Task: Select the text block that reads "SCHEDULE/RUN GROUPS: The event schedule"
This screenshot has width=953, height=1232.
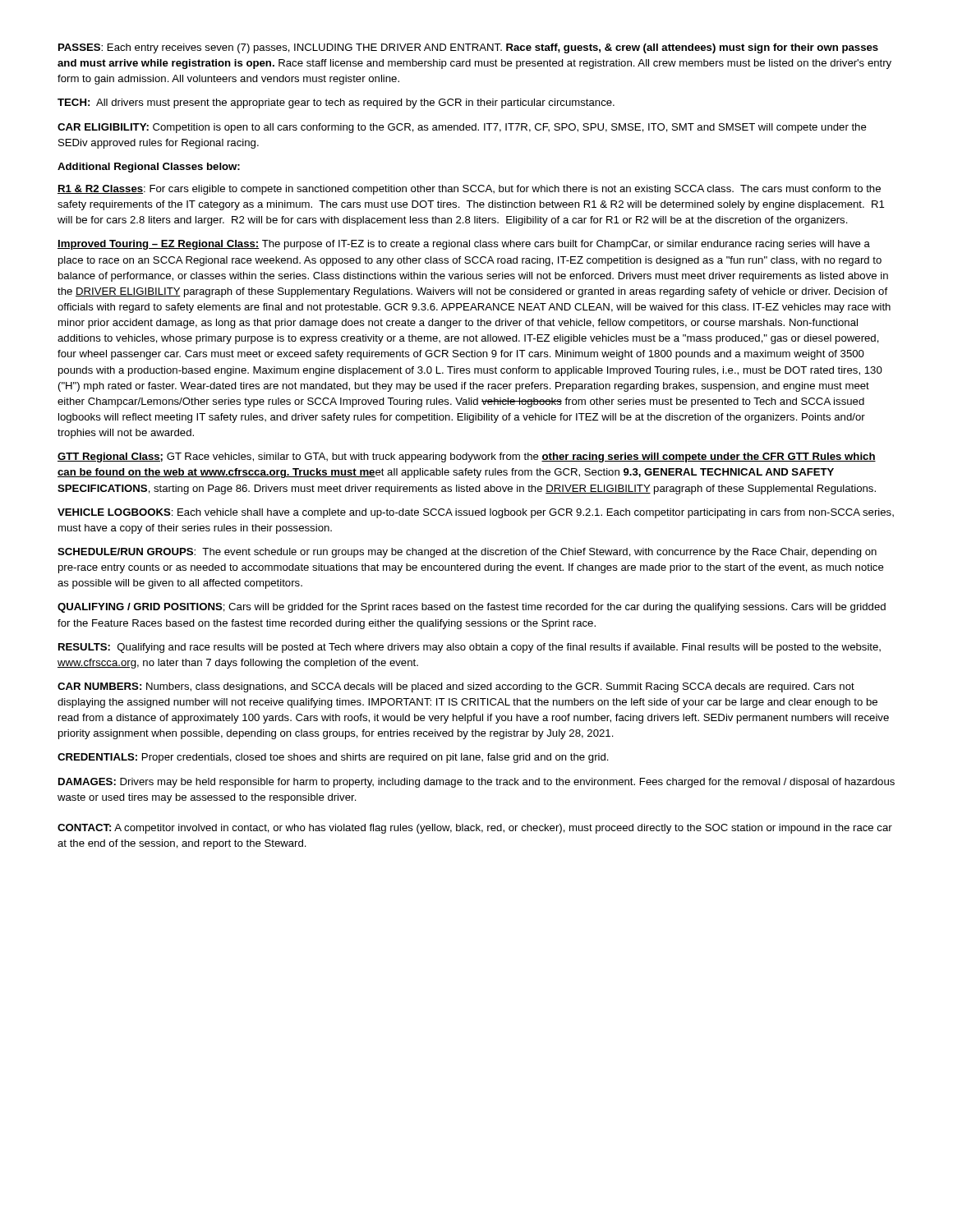Action: pos(476,567)
